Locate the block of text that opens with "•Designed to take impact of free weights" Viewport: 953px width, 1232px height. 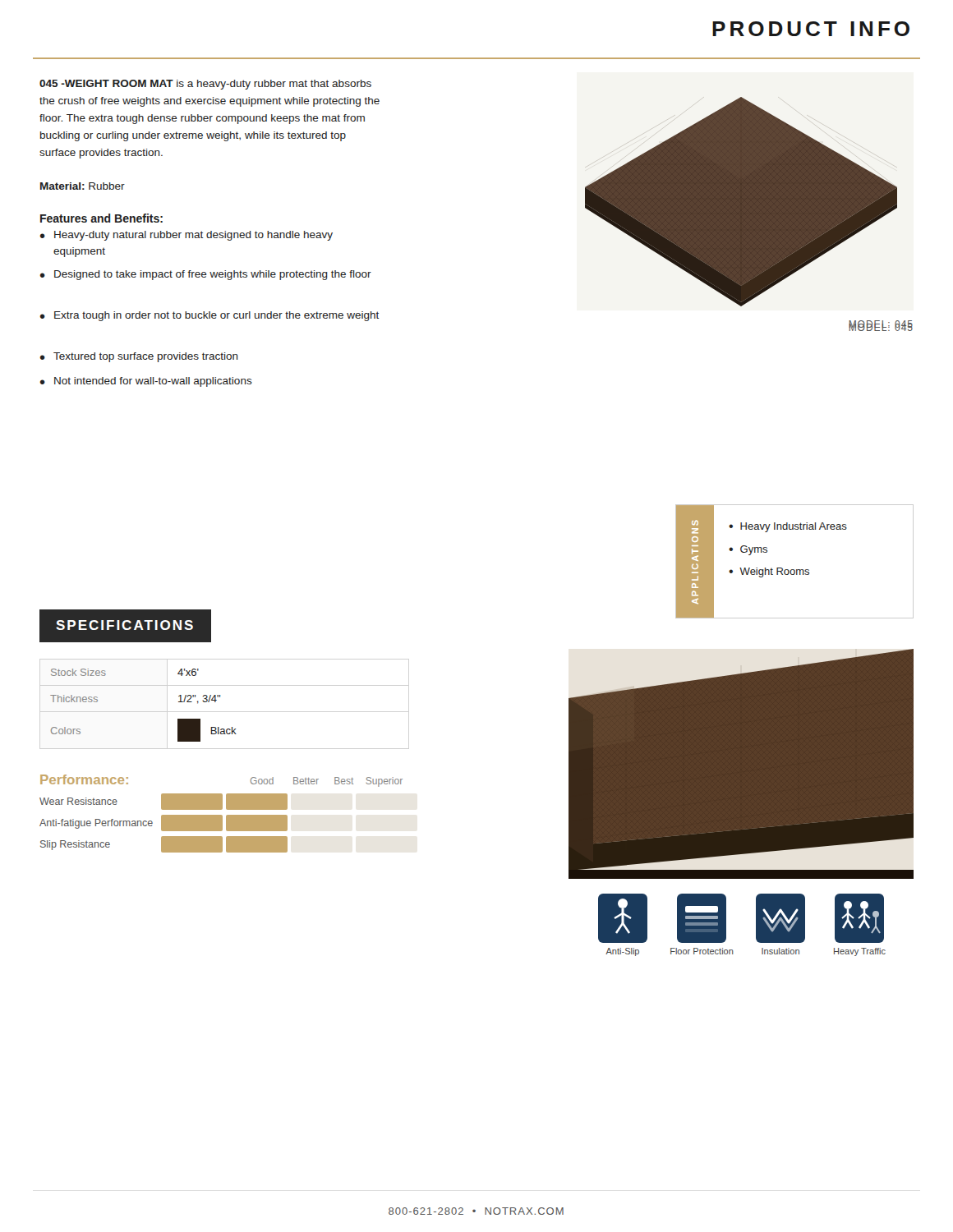point(205,275)
